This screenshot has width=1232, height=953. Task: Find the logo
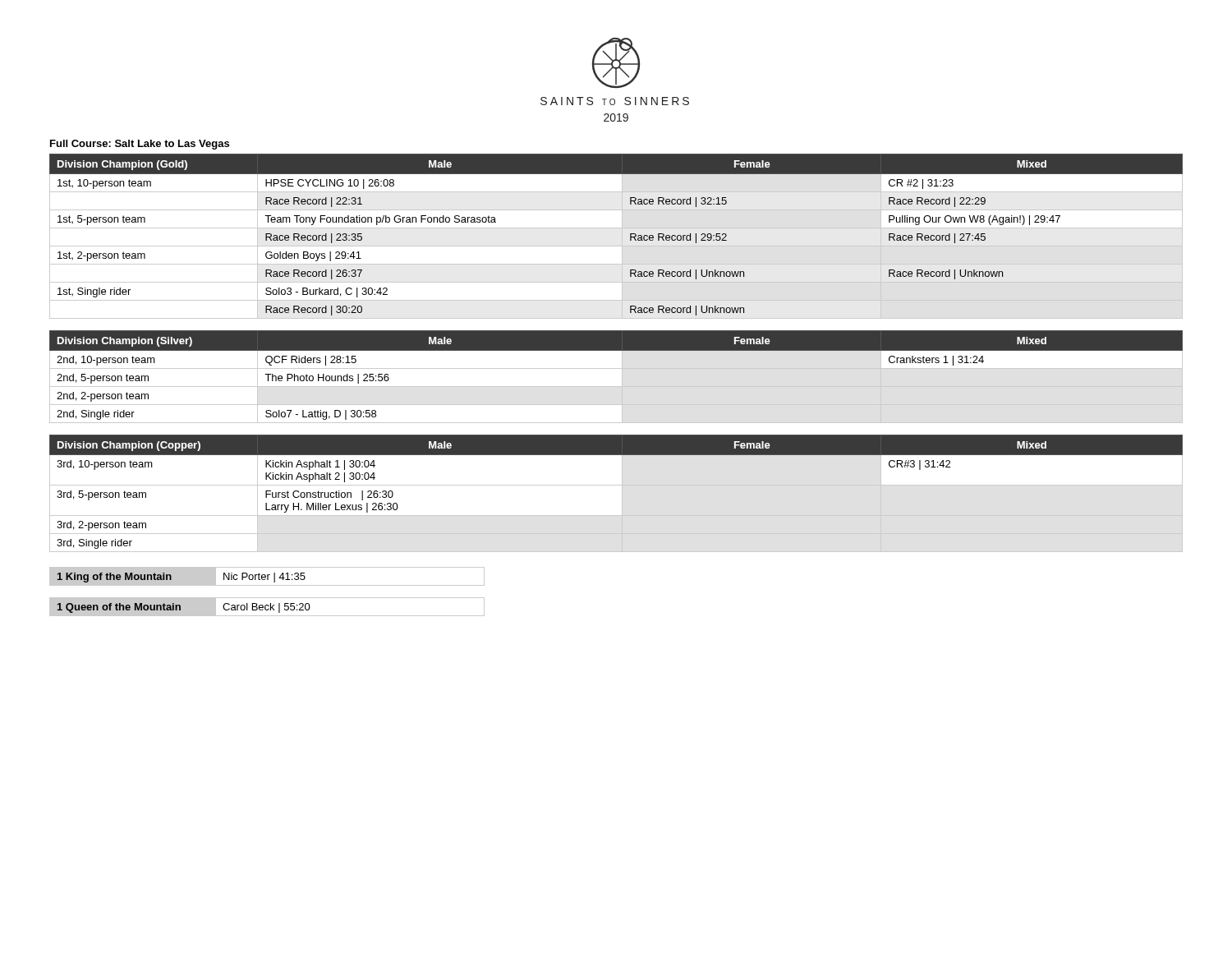(616, 47)
